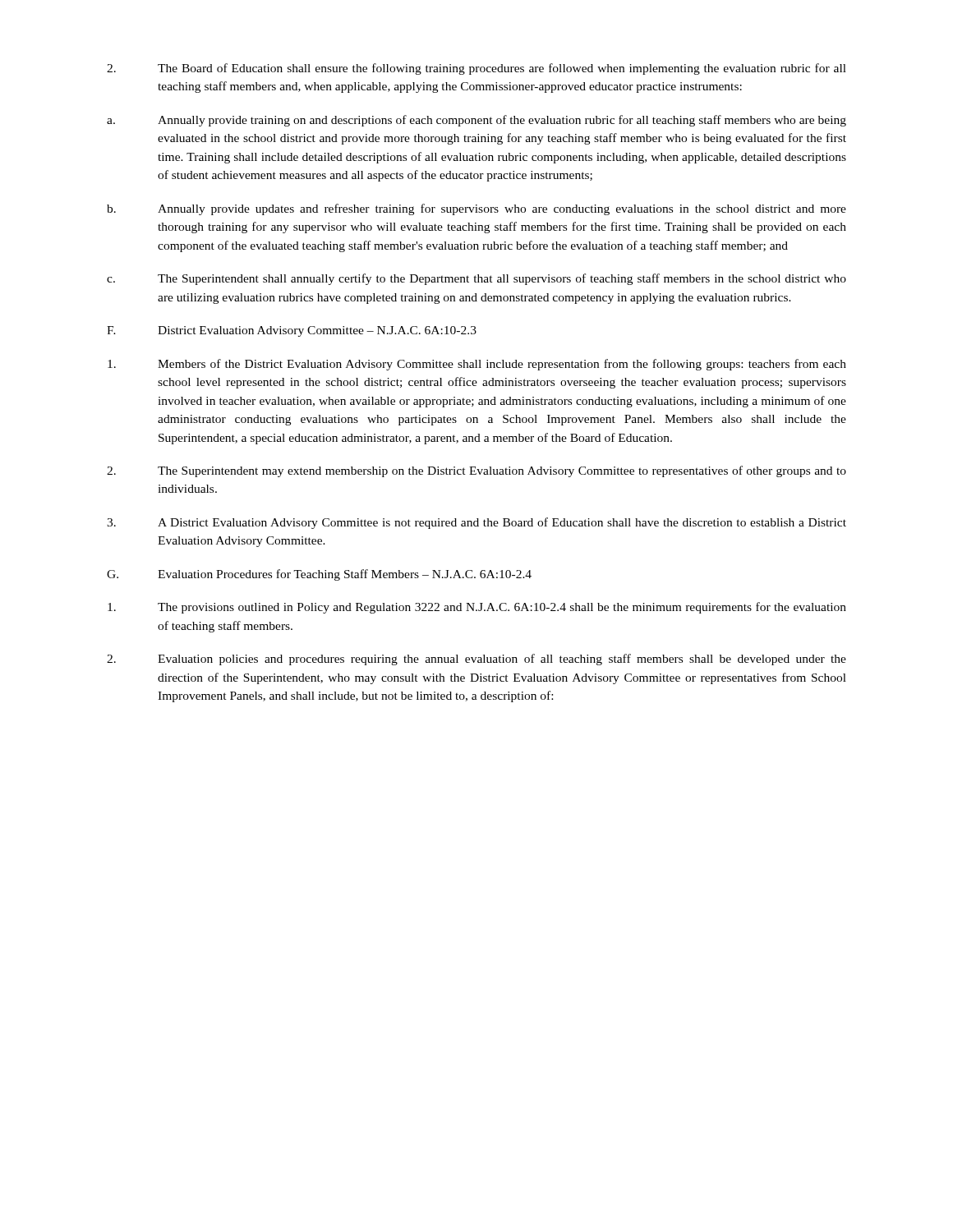953x1232 pixels.
Task: Point to the region starting "The provisions outlined in Policy"
Action: coord(476,617)
